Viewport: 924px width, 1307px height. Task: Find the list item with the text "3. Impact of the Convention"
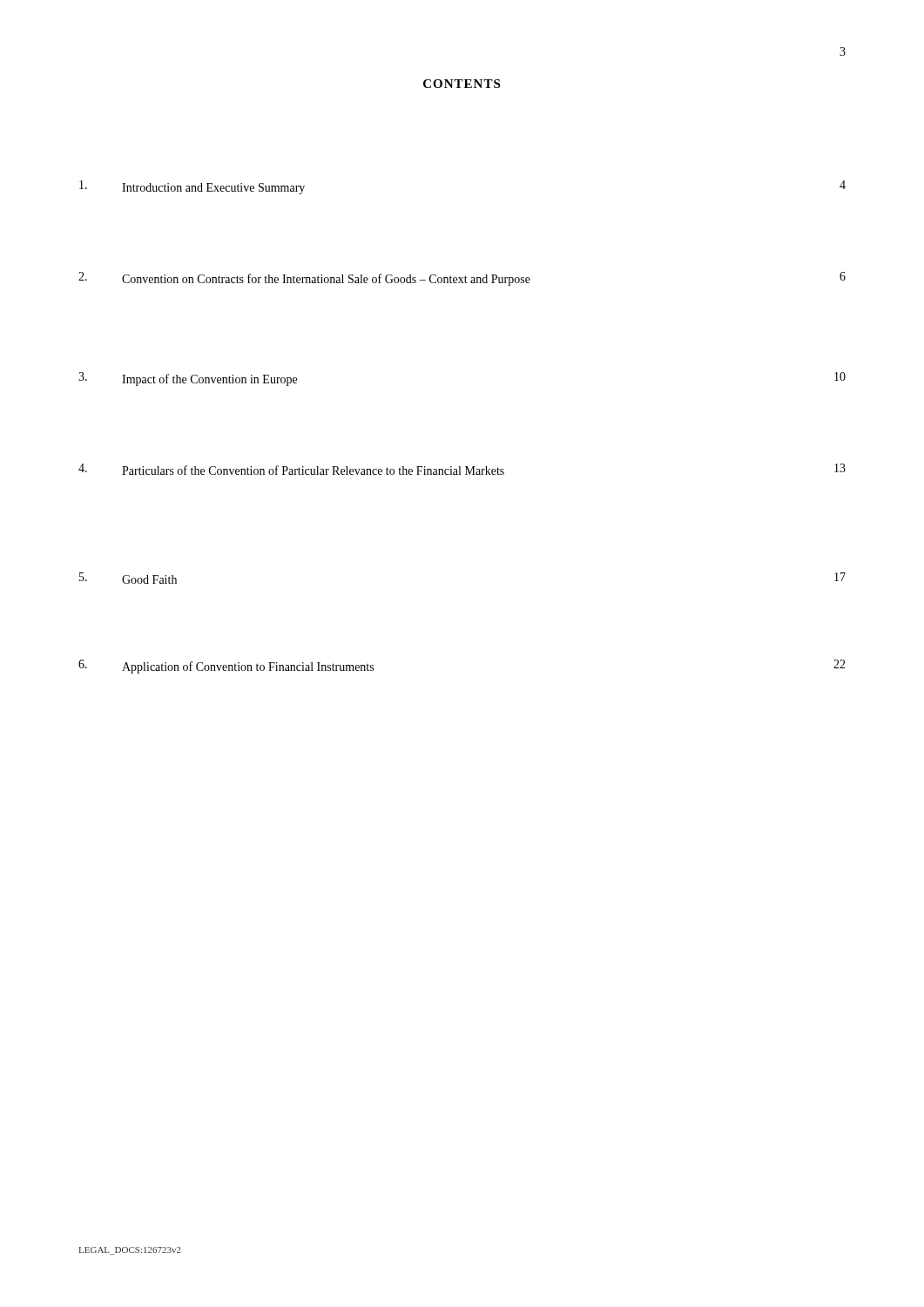coord(207,378)
